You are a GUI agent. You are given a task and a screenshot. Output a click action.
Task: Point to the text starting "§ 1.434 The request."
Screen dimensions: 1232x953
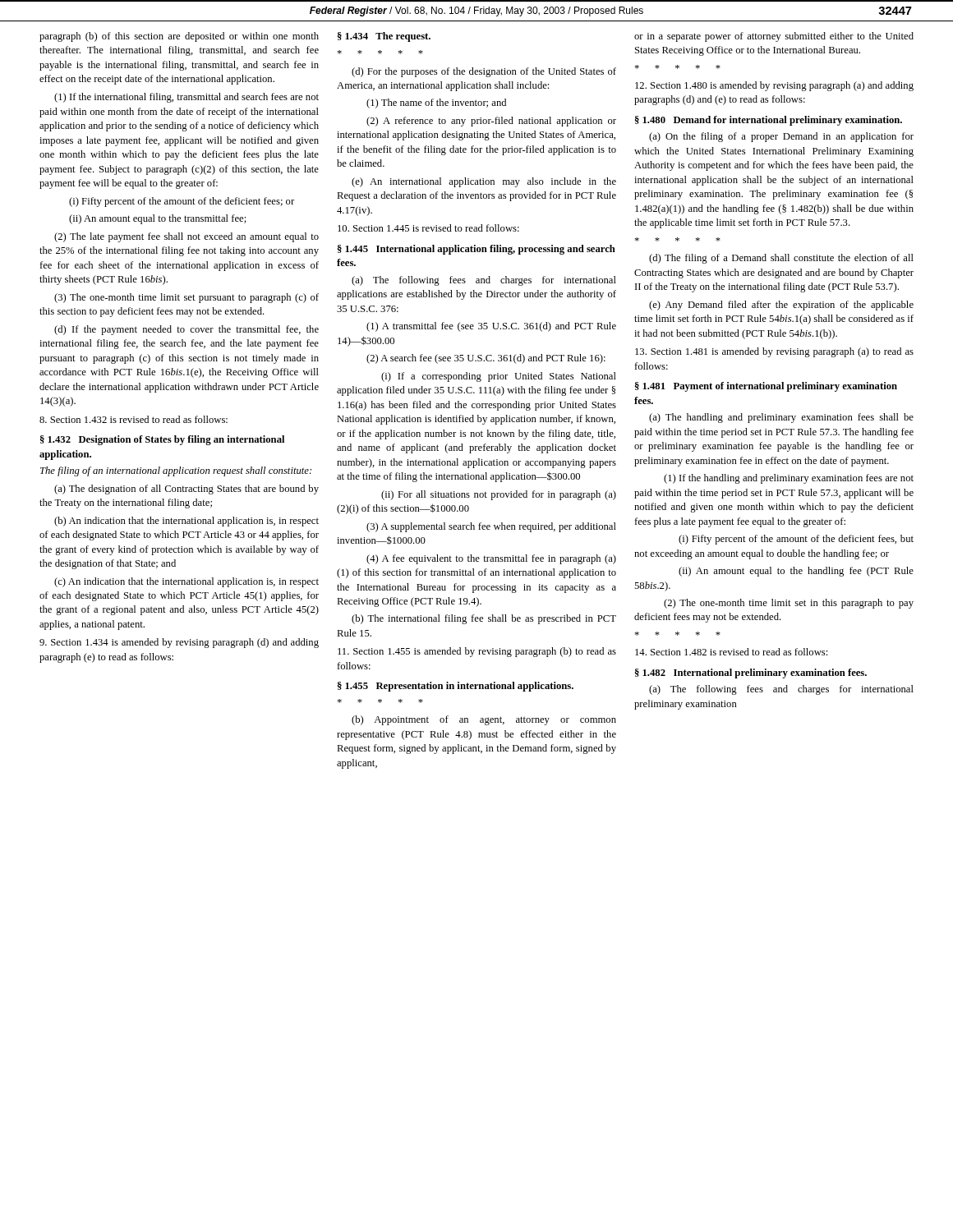[x=384, y=36]
